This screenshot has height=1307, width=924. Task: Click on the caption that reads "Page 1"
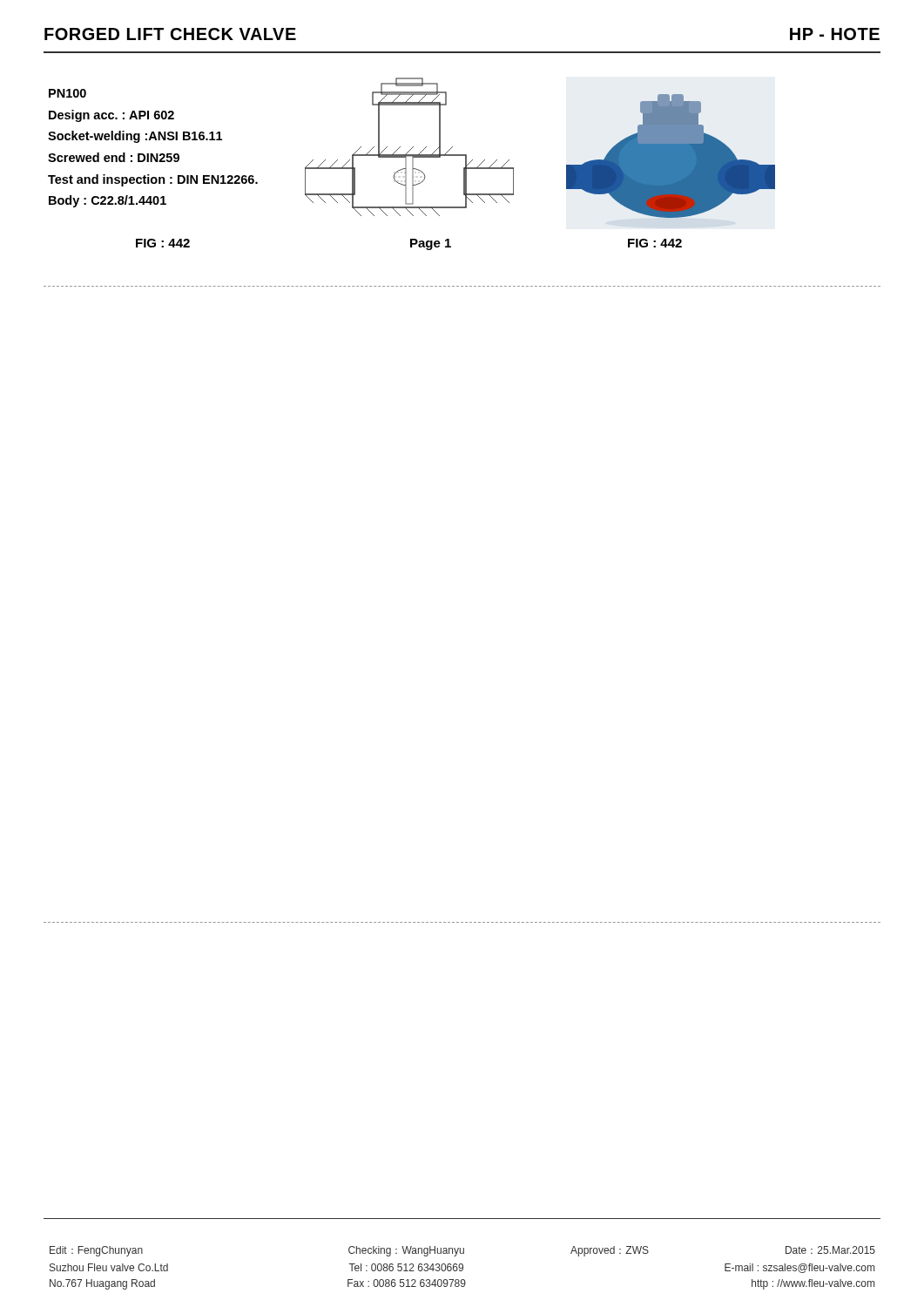[x=430, y=243]
